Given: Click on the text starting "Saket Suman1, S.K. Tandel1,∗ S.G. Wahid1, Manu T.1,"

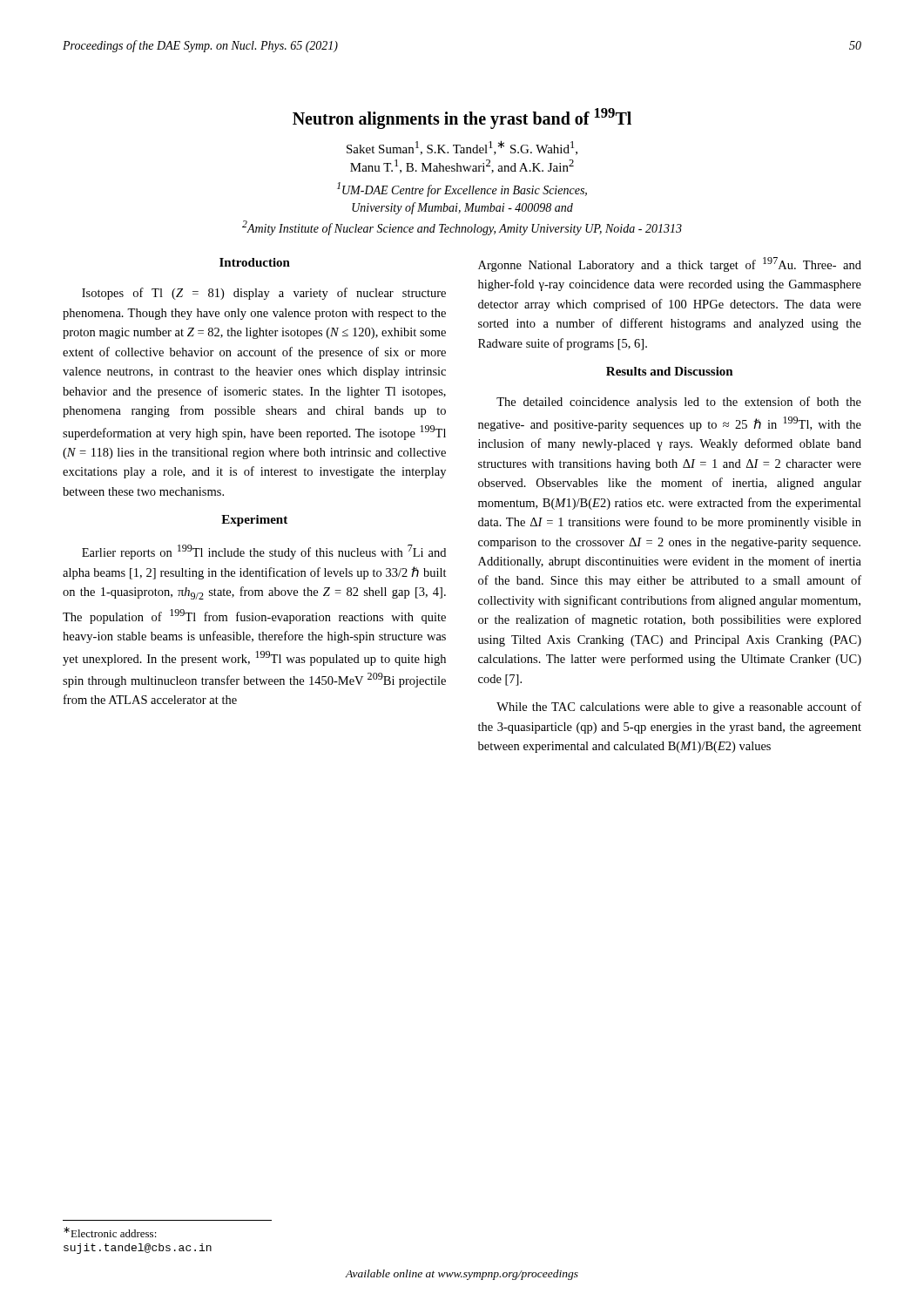Looking at the screenshot, I should [x=462, y=156].
